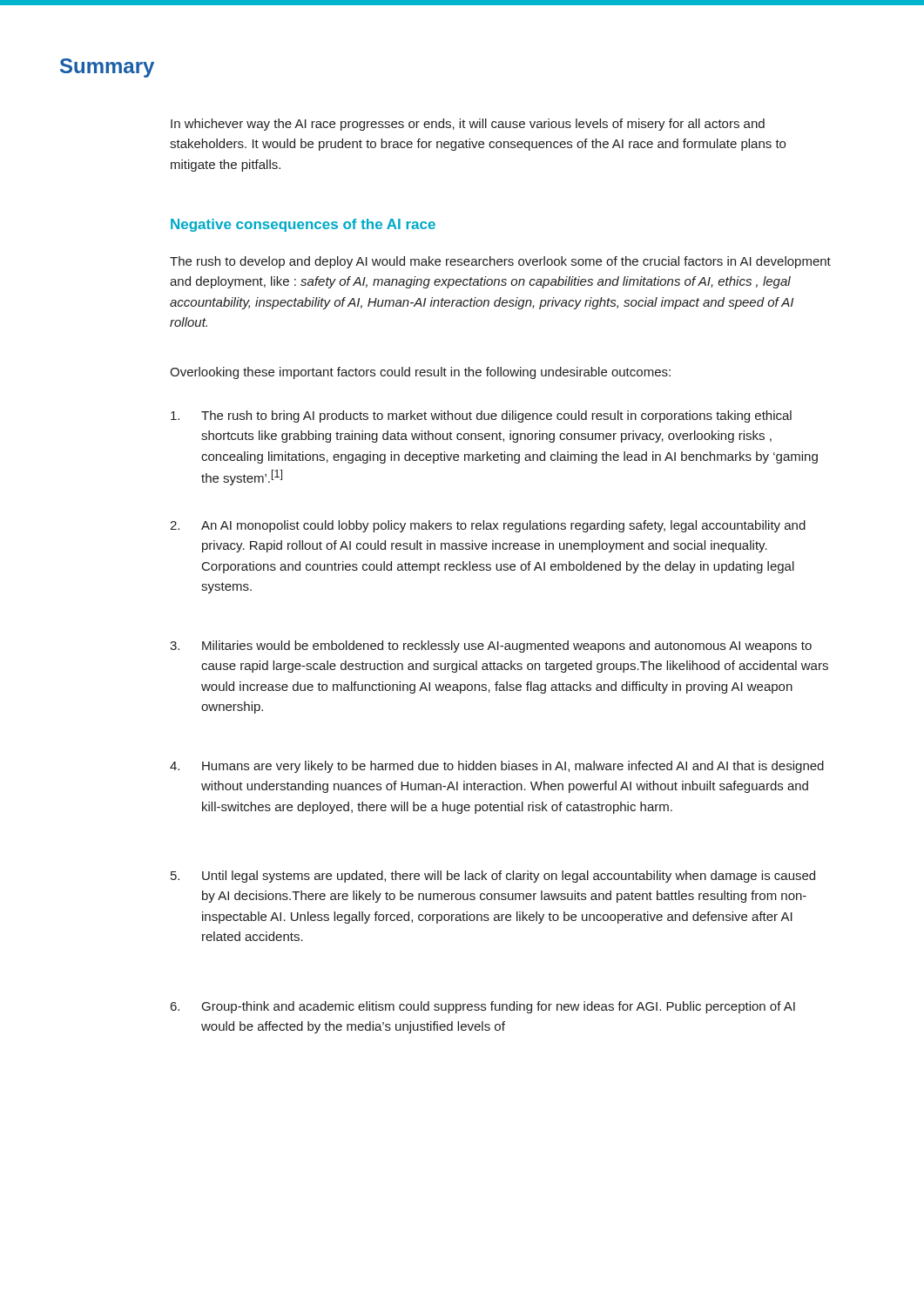Click the passage that begins "6. Group-think and academic elitism could suppress"
The image size is (924, 1307).
click(501, 1016)
